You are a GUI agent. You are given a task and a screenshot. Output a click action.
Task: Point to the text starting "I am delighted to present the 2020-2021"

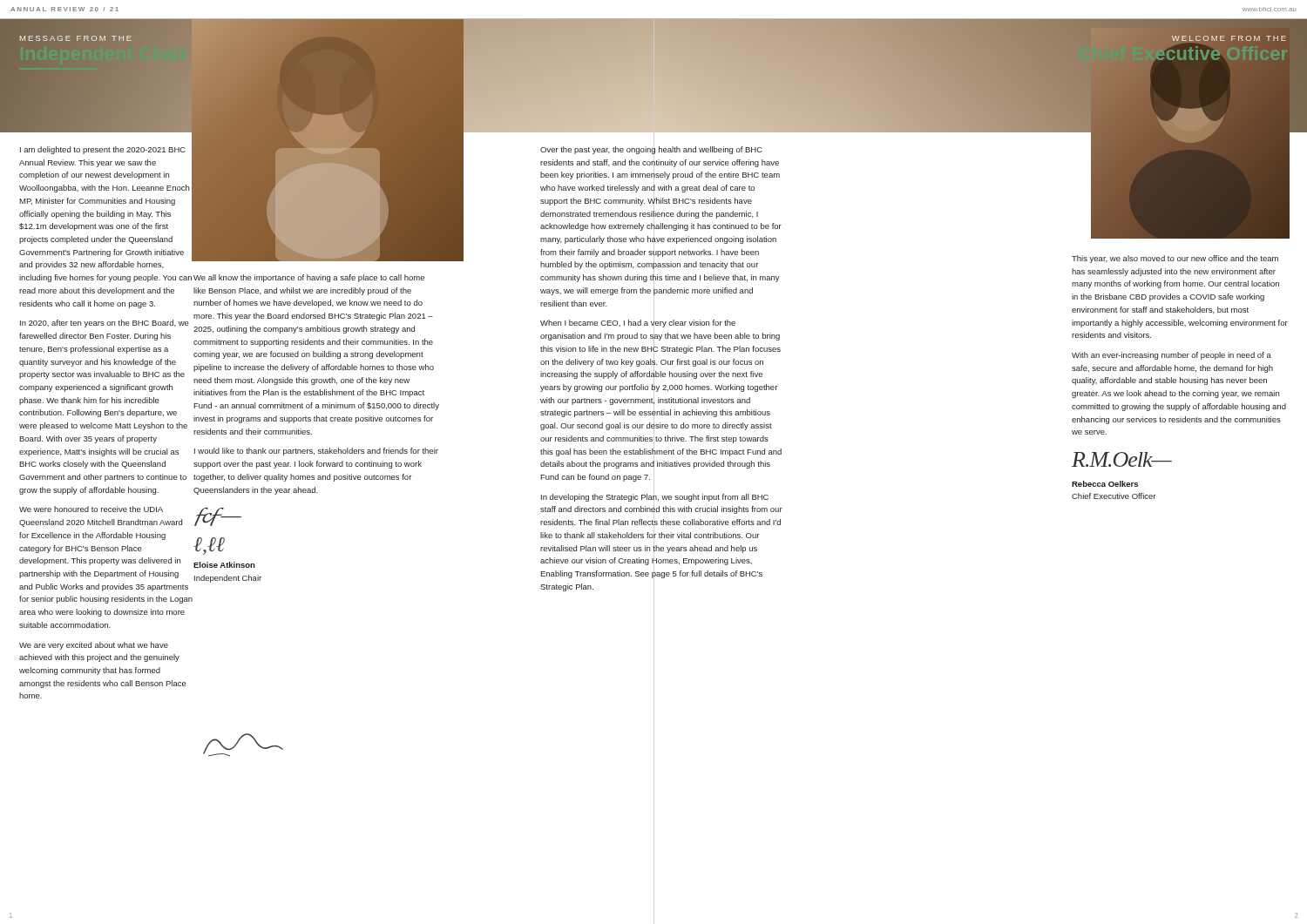pos(106,423)
